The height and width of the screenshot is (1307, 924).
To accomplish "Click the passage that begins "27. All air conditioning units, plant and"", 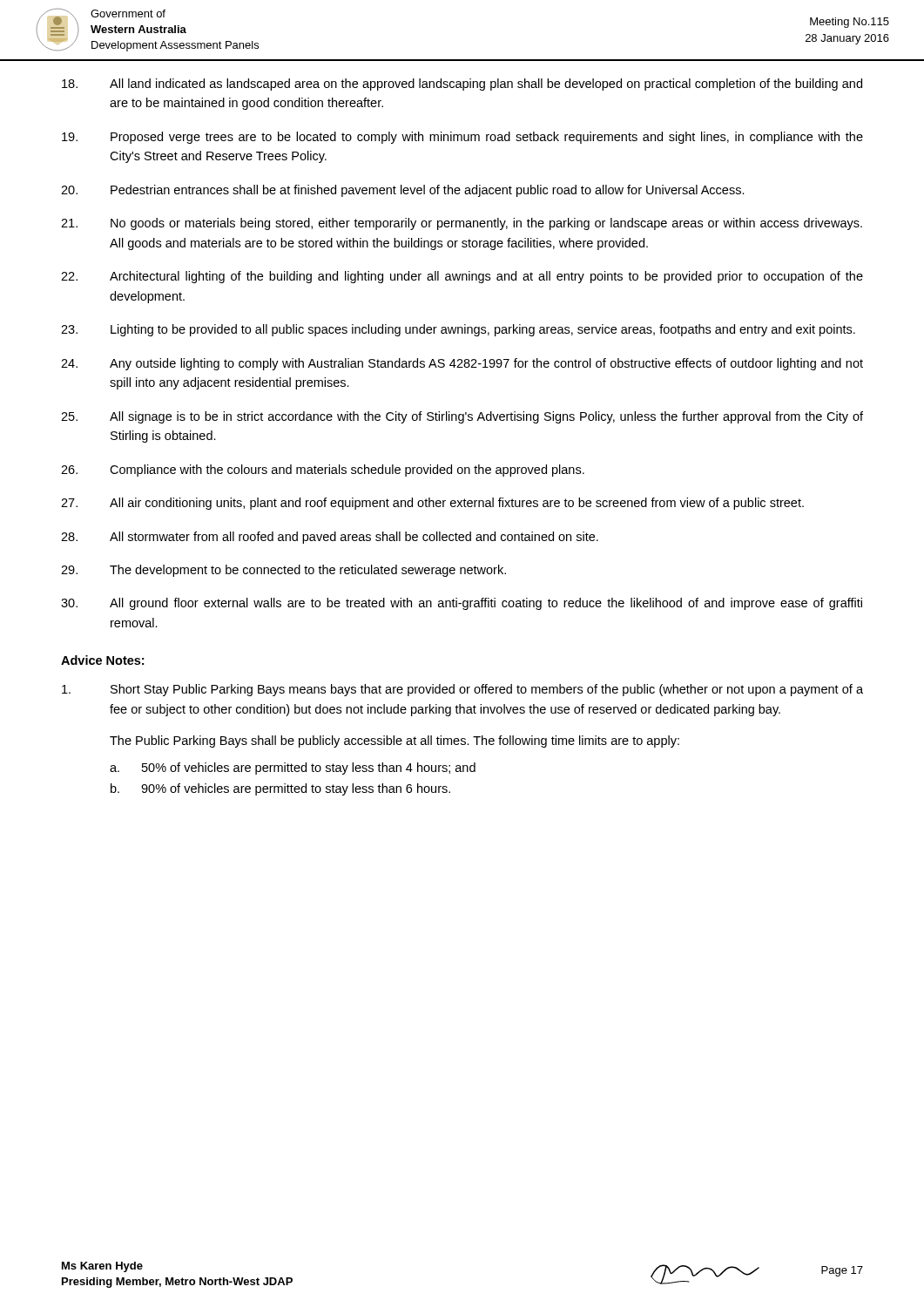I will click(x=462, y=503).
